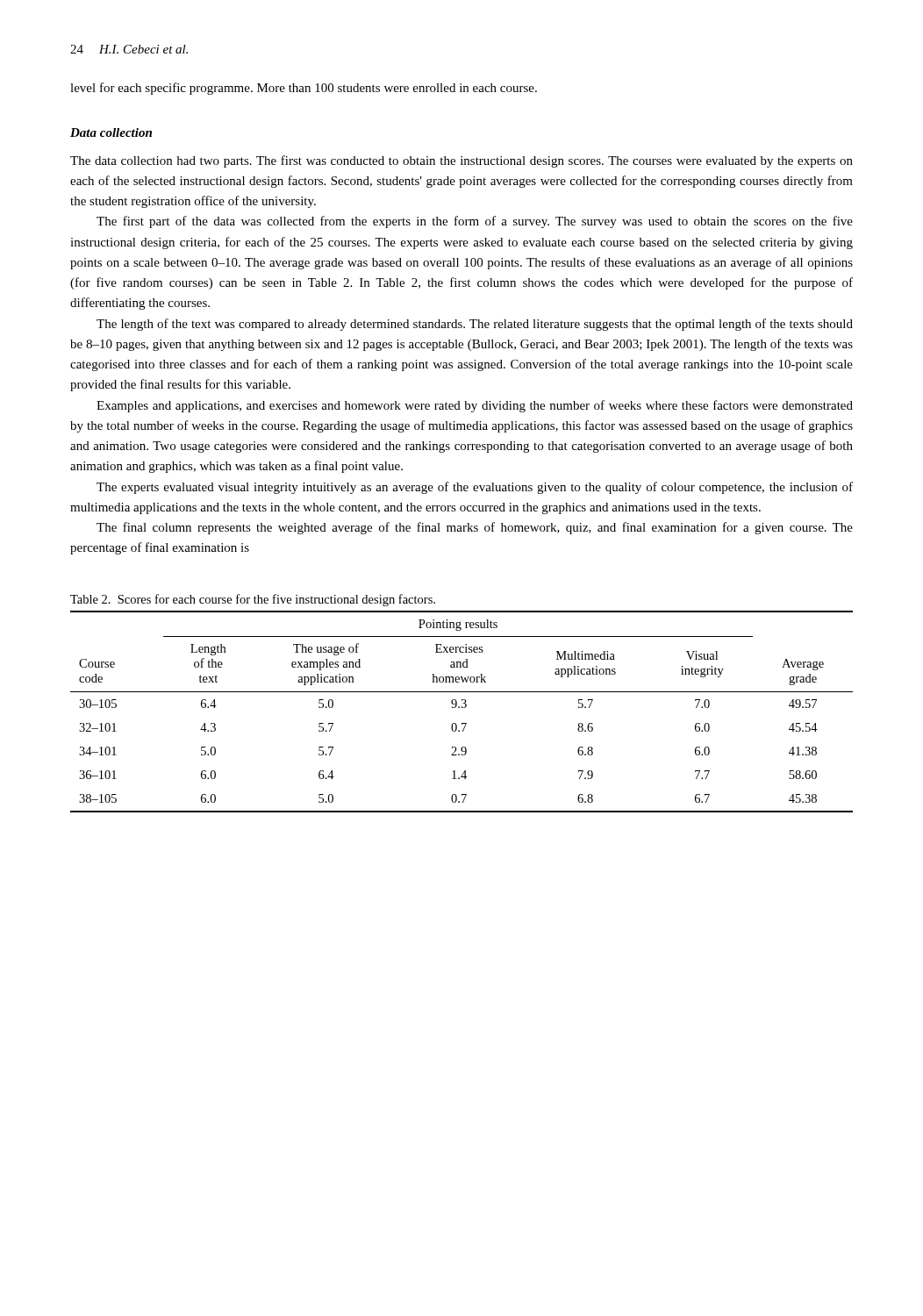Locate the passage starting "level for each specific programme. More than 100"
923x1316 pixels.
462,88
